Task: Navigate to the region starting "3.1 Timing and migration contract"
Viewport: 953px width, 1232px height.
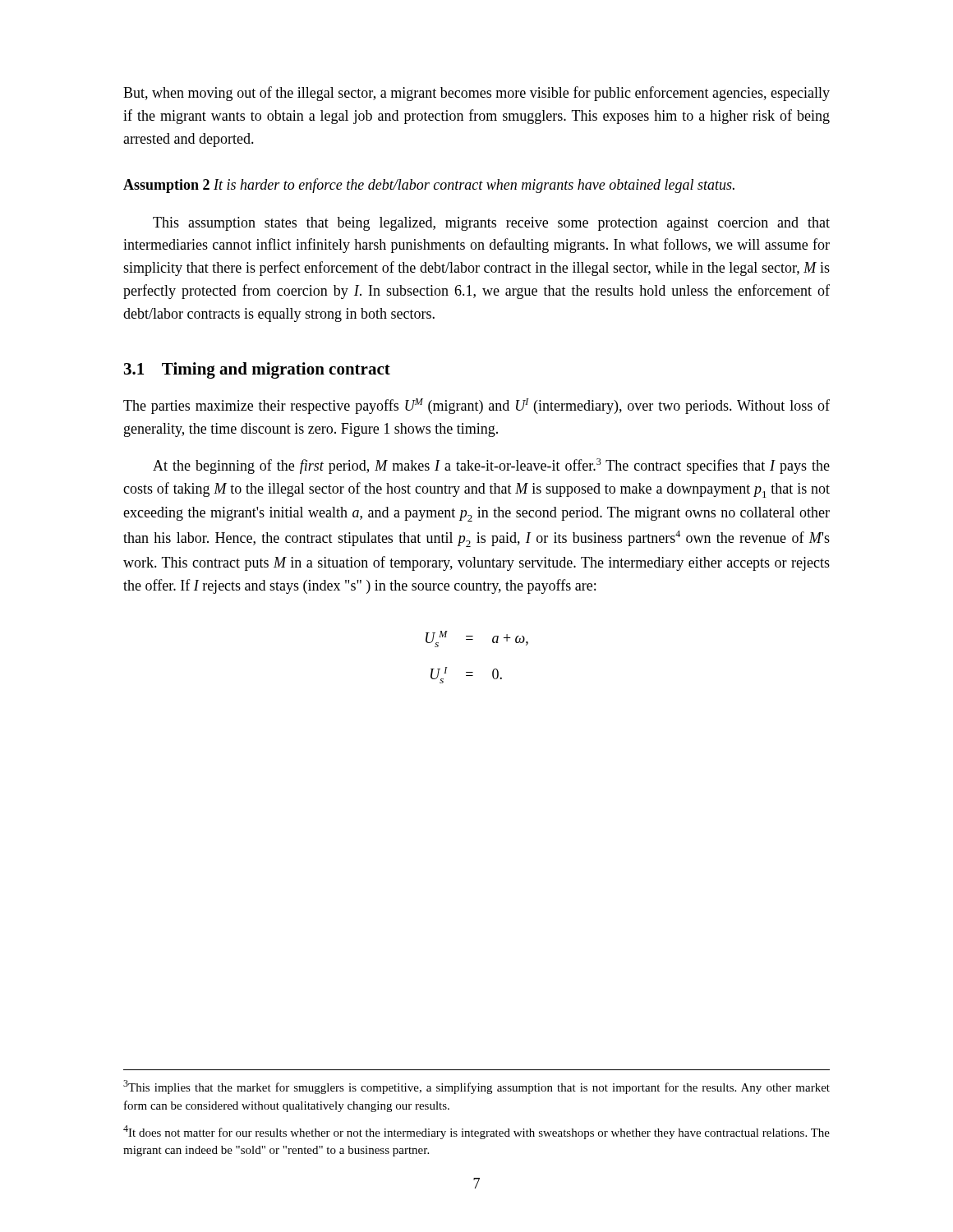Action: pyautogui.click(x=257, y=369)
